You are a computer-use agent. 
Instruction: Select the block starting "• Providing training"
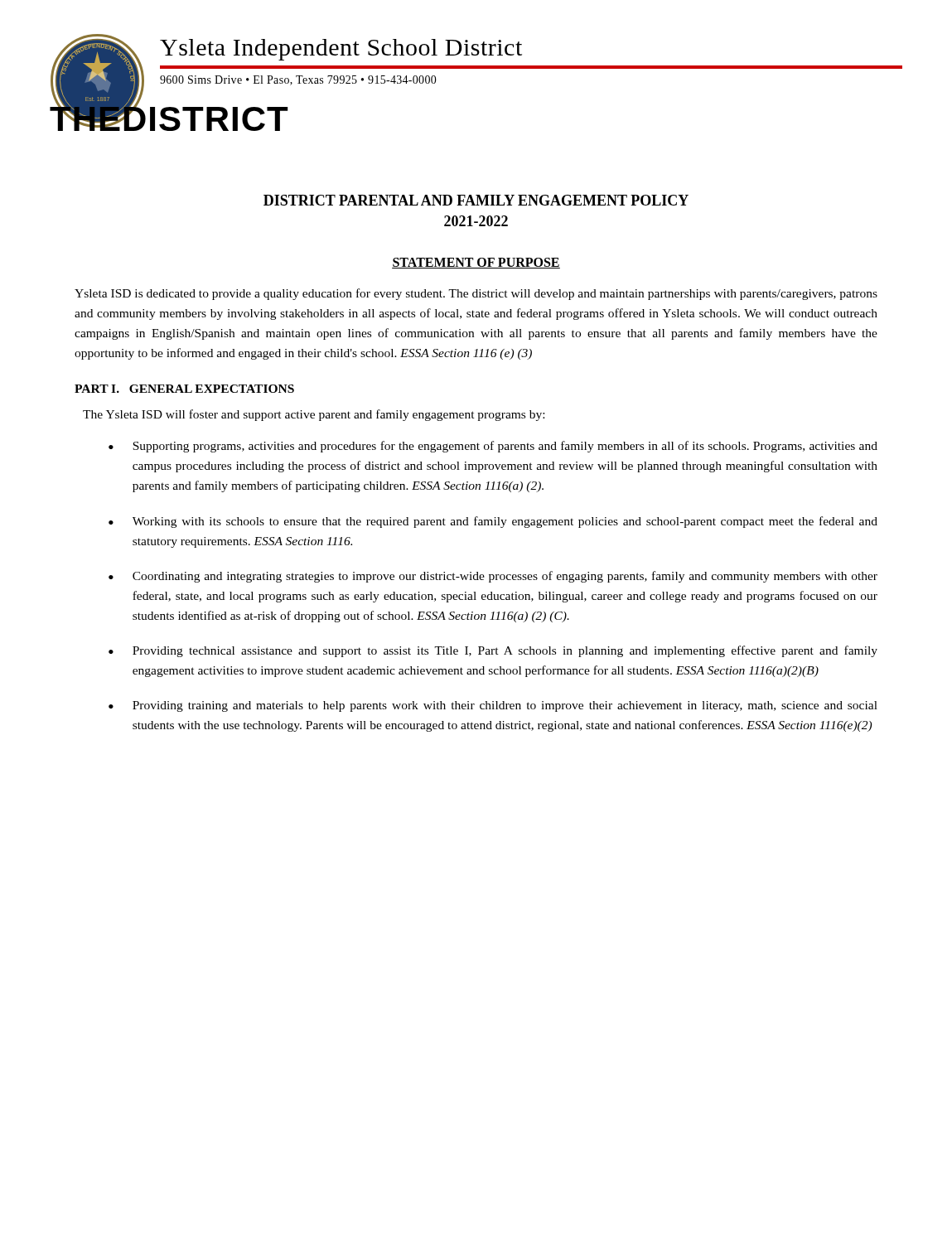[x=493, y=715]
